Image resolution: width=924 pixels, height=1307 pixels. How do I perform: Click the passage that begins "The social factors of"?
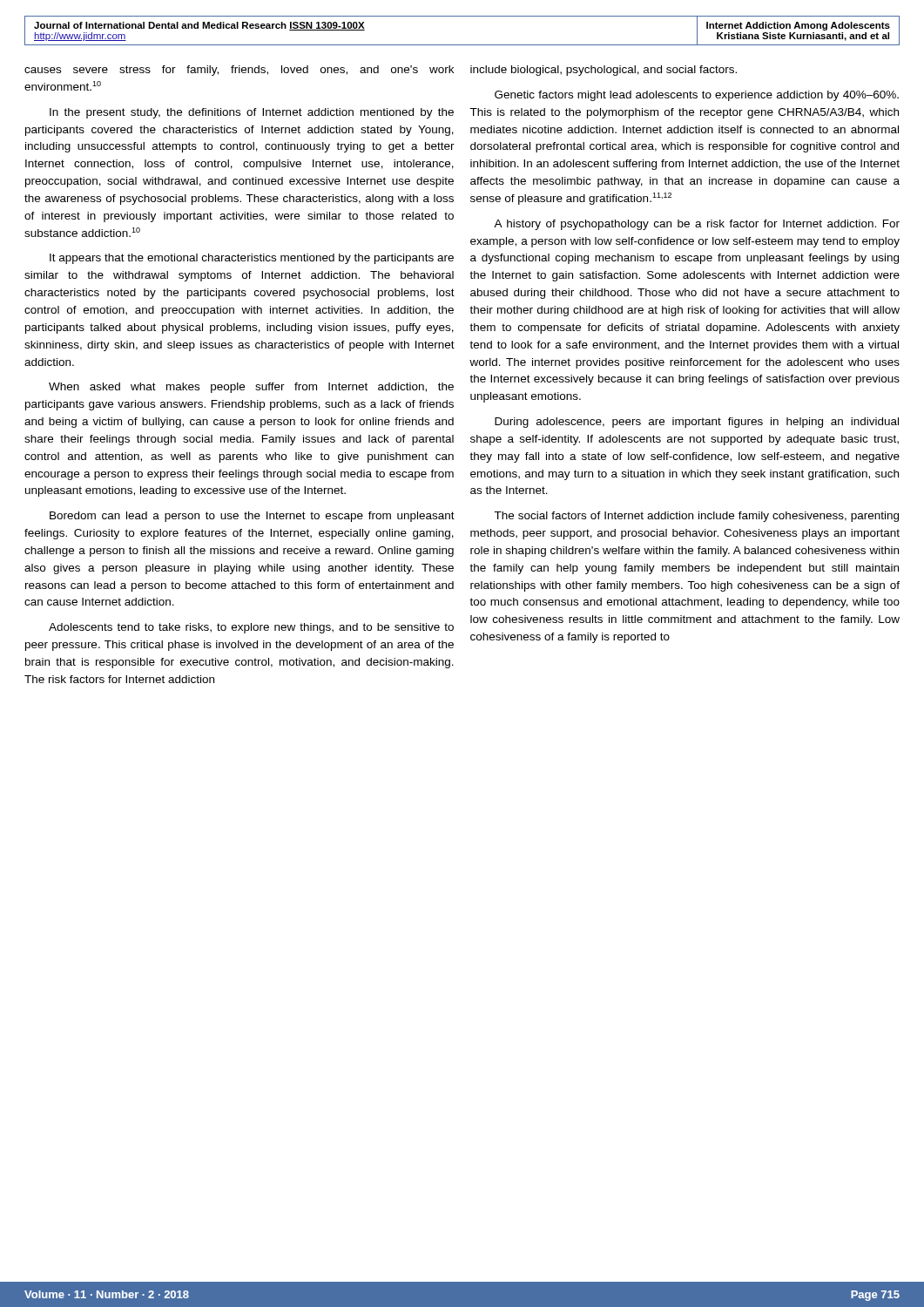click(x=685, y=577)
